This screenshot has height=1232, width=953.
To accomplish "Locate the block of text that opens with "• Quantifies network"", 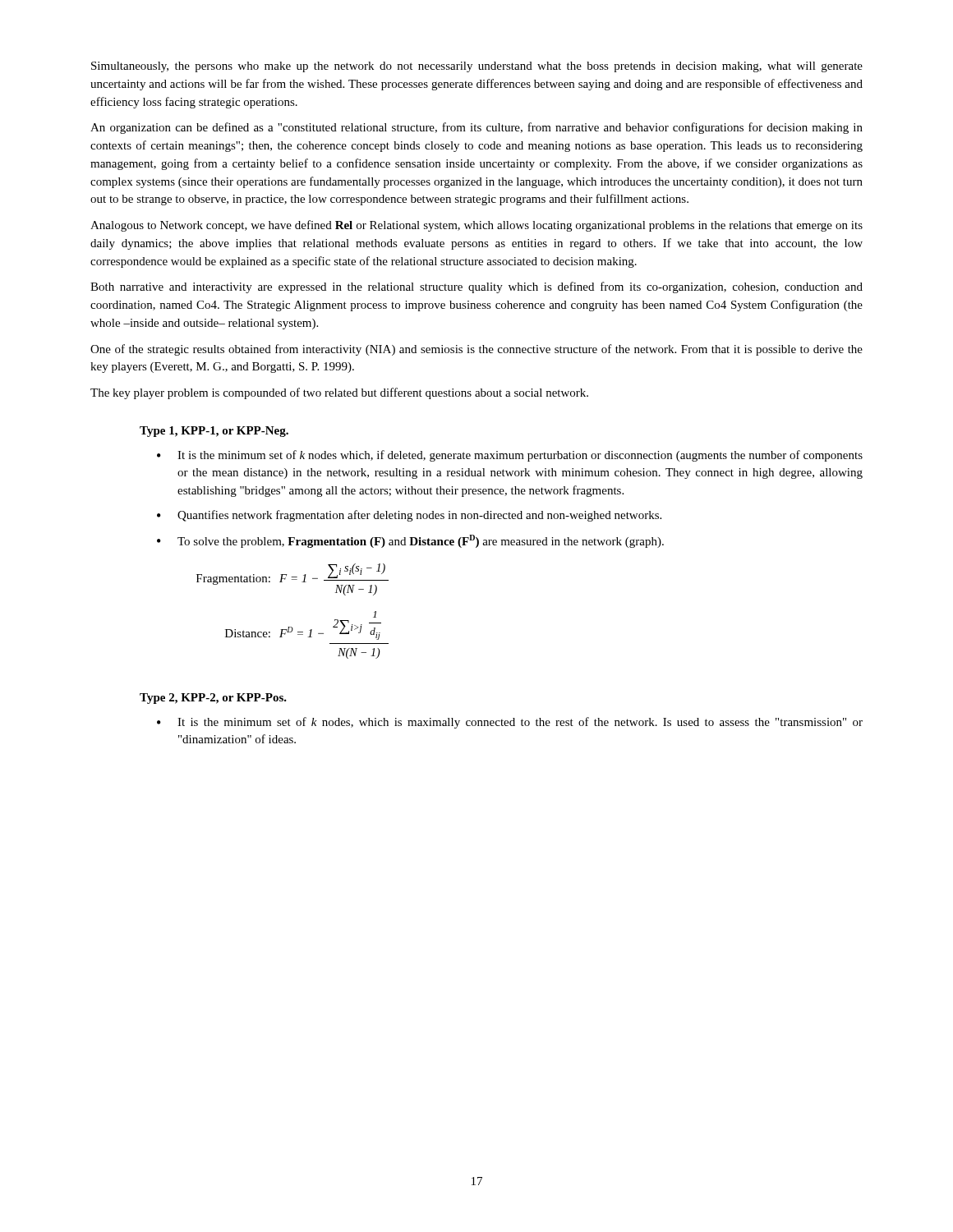I will point(509,516).
